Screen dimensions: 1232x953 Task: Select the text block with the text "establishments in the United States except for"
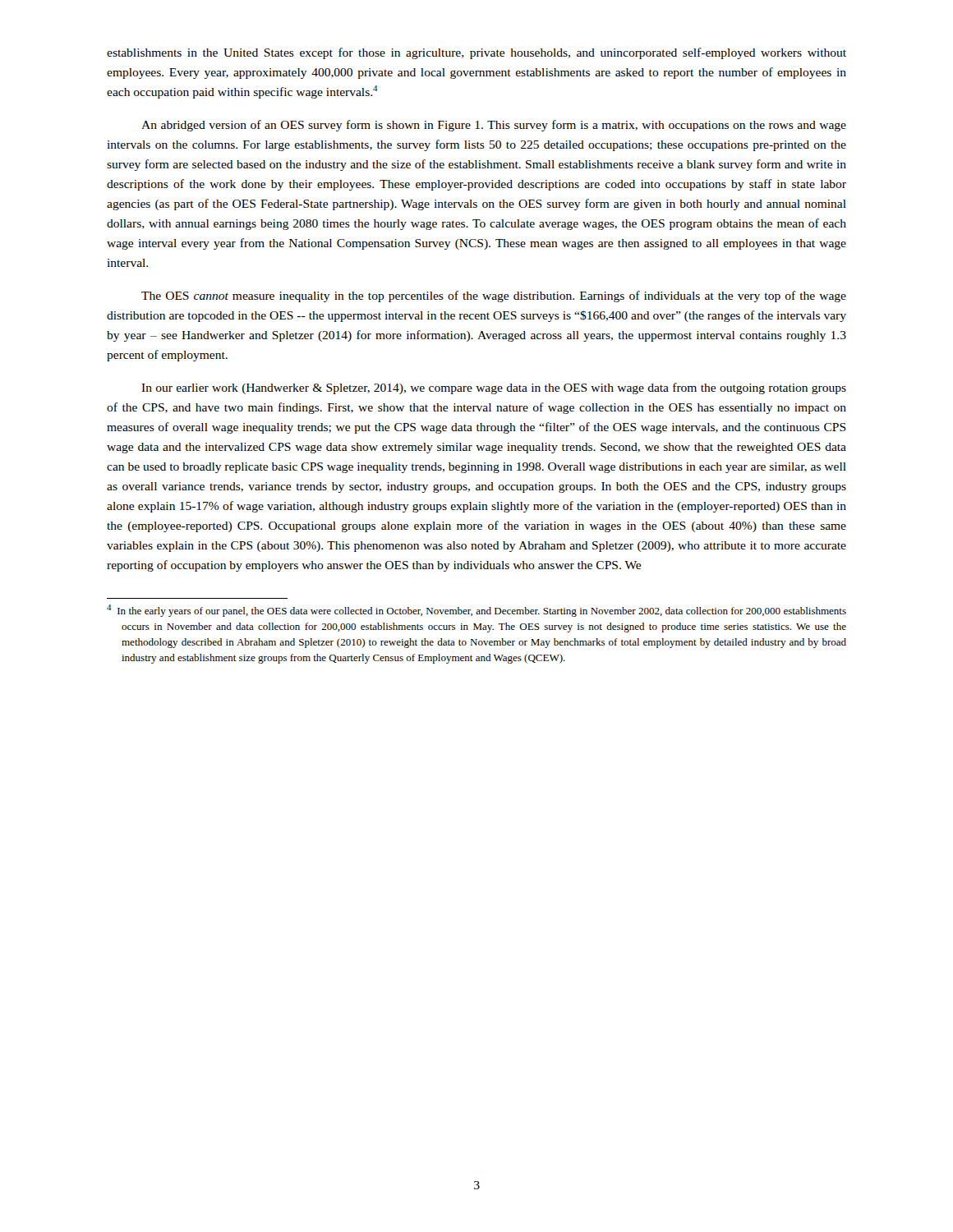pyautogui.click(x=476, y=72)
